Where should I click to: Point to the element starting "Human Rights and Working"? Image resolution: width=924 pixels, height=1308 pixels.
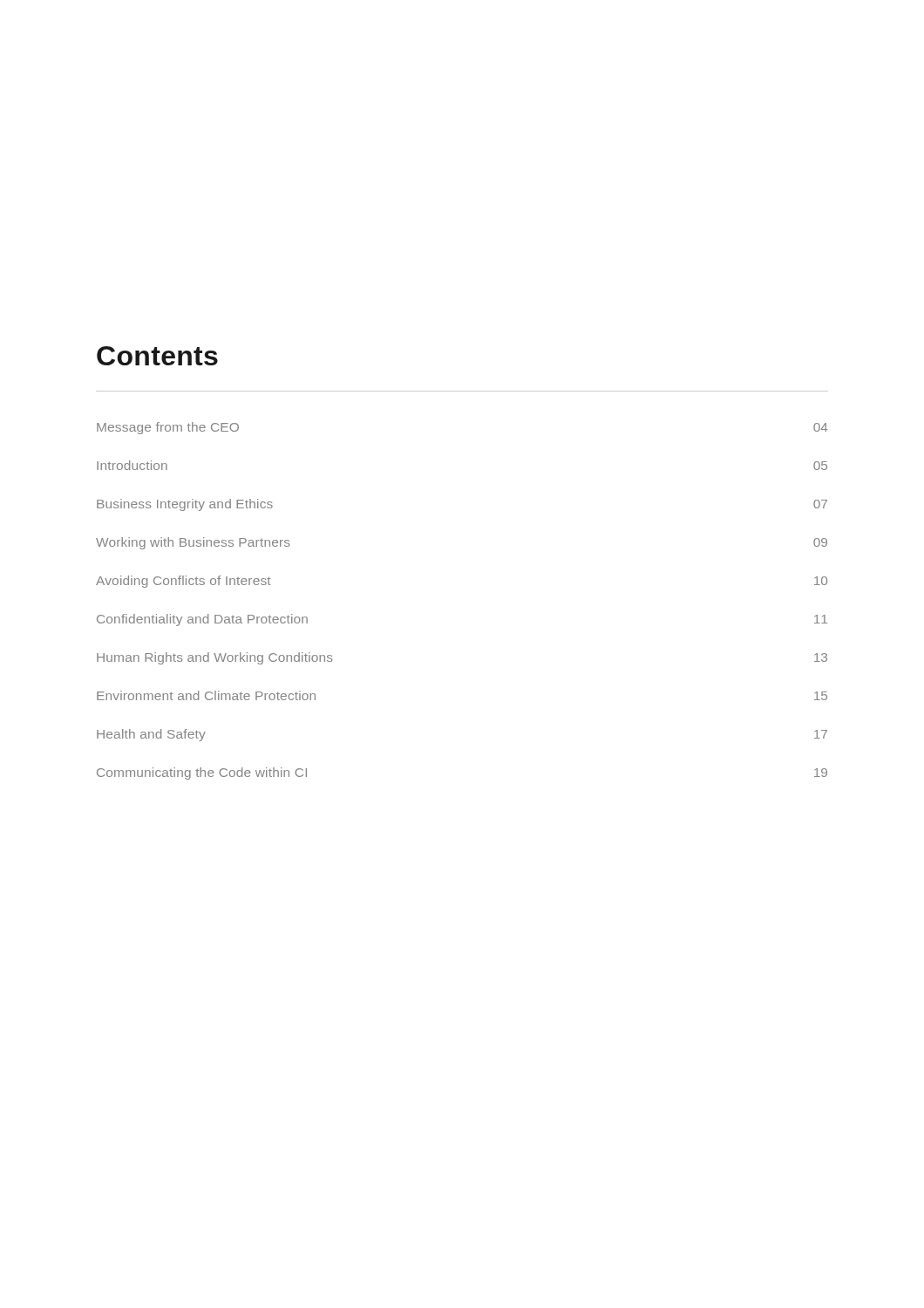pos(208,658)
